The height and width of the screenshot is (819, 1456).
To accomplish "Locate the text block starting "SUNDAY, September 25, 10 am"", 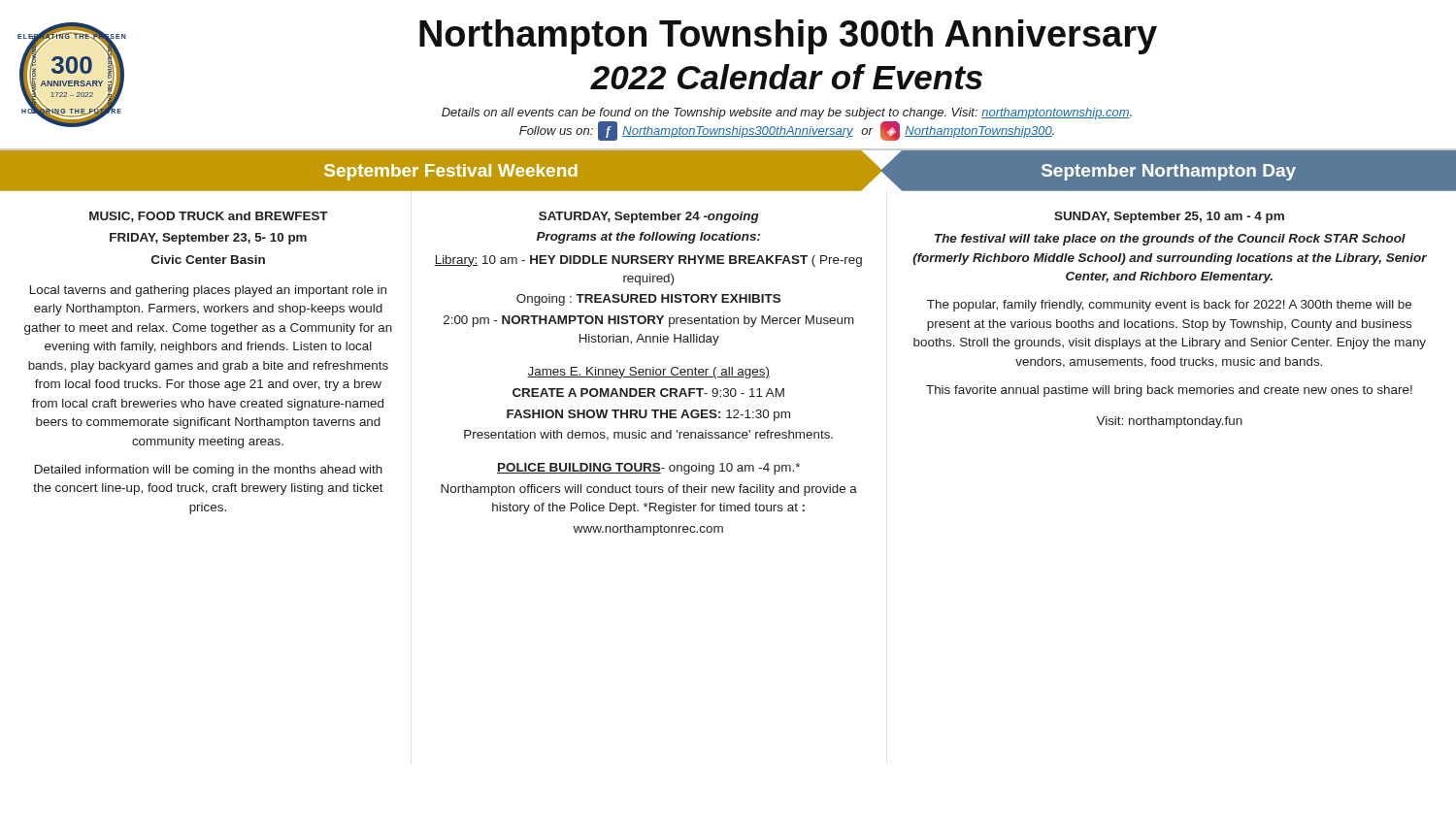I will (x=1169, y=318).
